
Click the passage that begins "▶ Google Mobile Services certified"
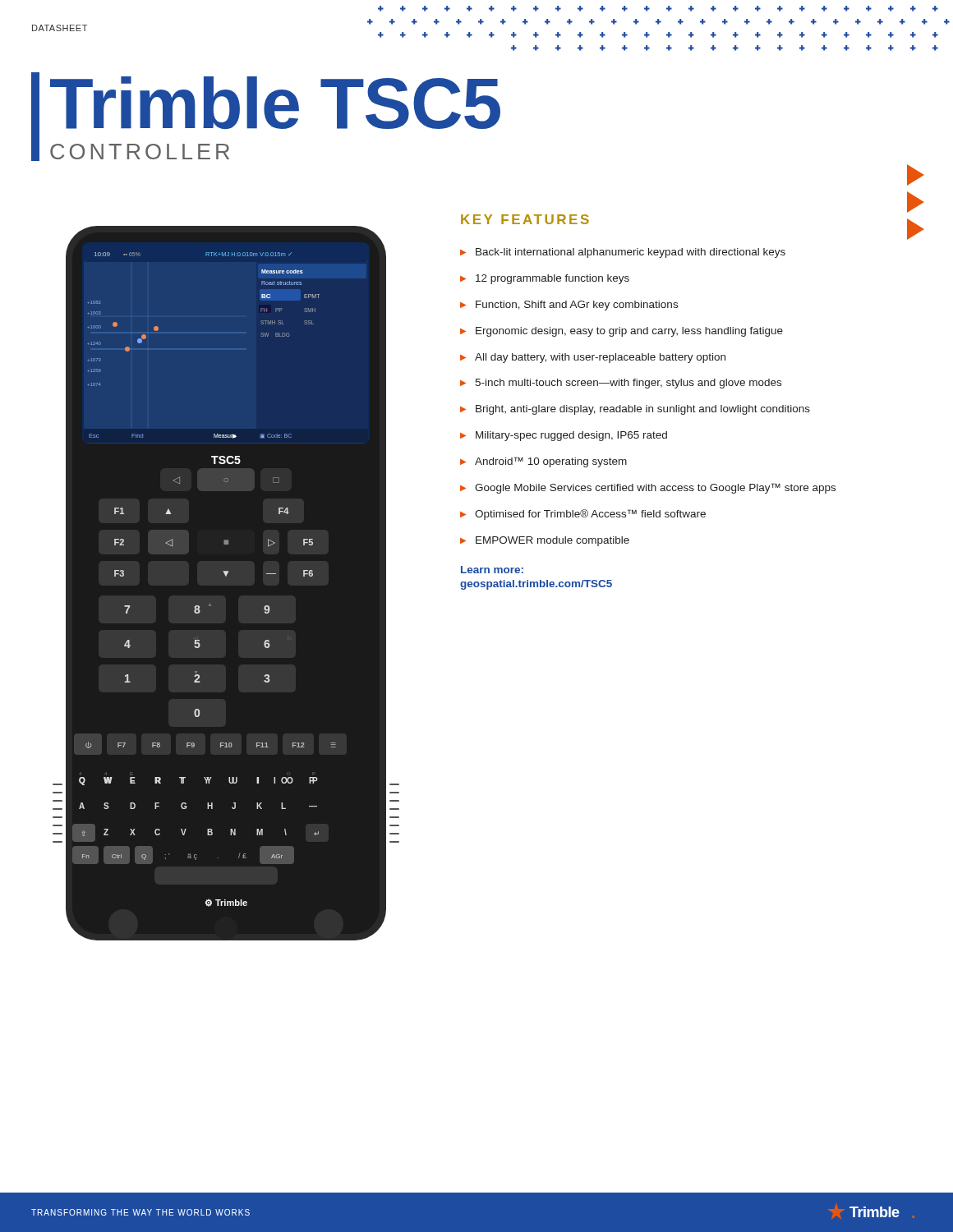point(648,488)
